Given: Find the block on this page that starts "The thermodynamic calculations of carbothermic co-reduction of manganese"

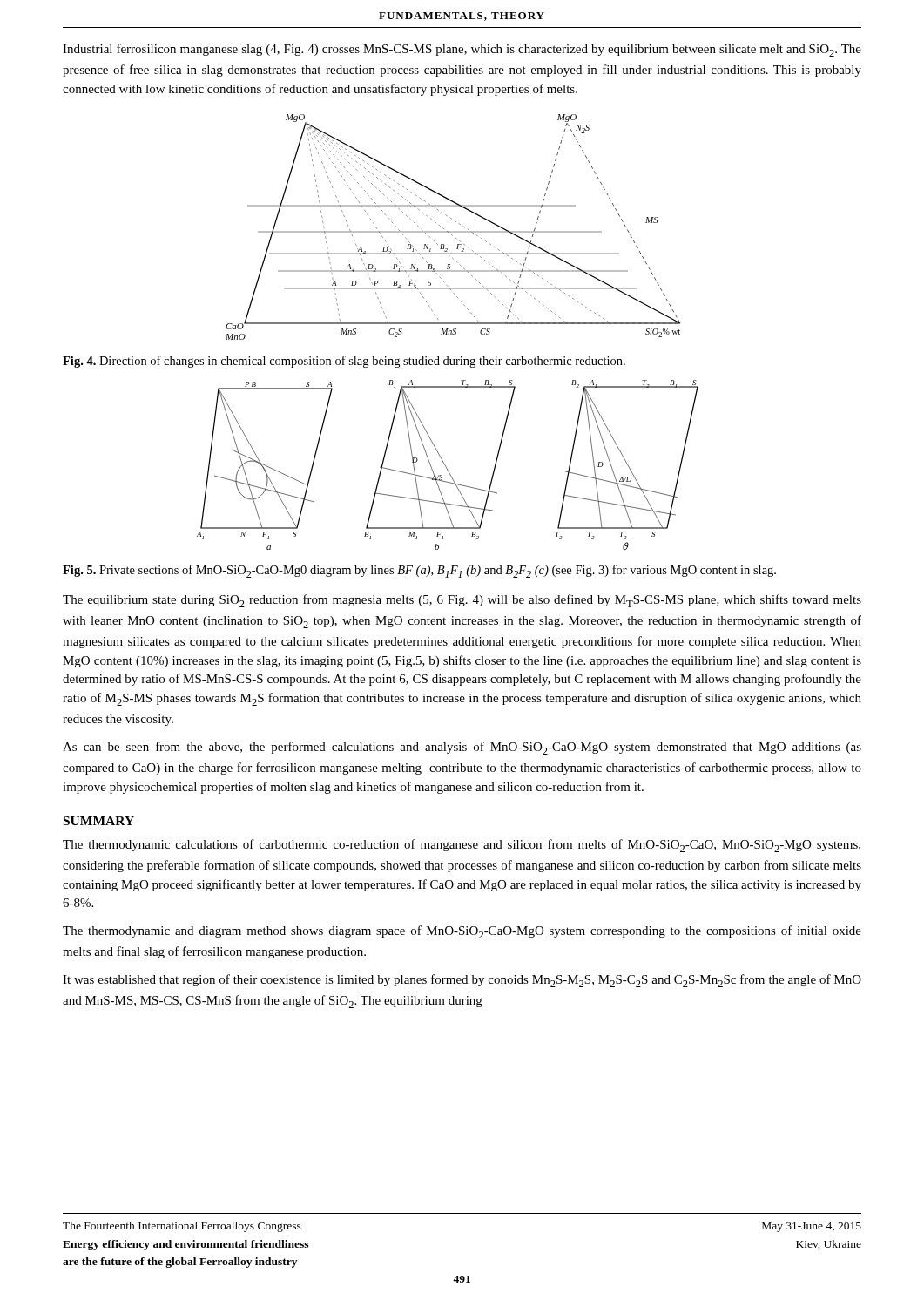Looking at the screenshot, I should 462,874.
